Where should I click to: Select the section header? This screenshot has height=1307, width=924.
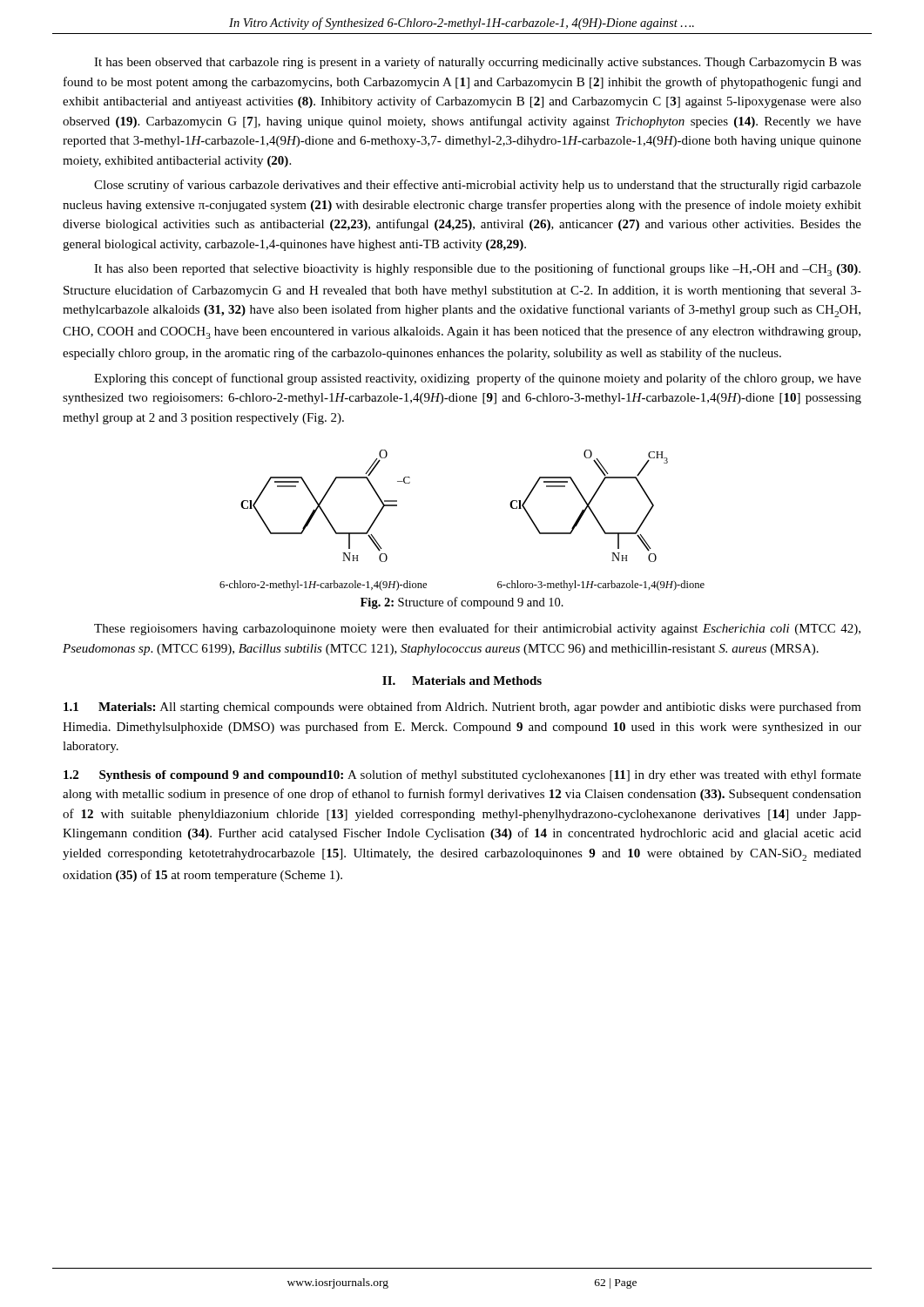(462, 681)
